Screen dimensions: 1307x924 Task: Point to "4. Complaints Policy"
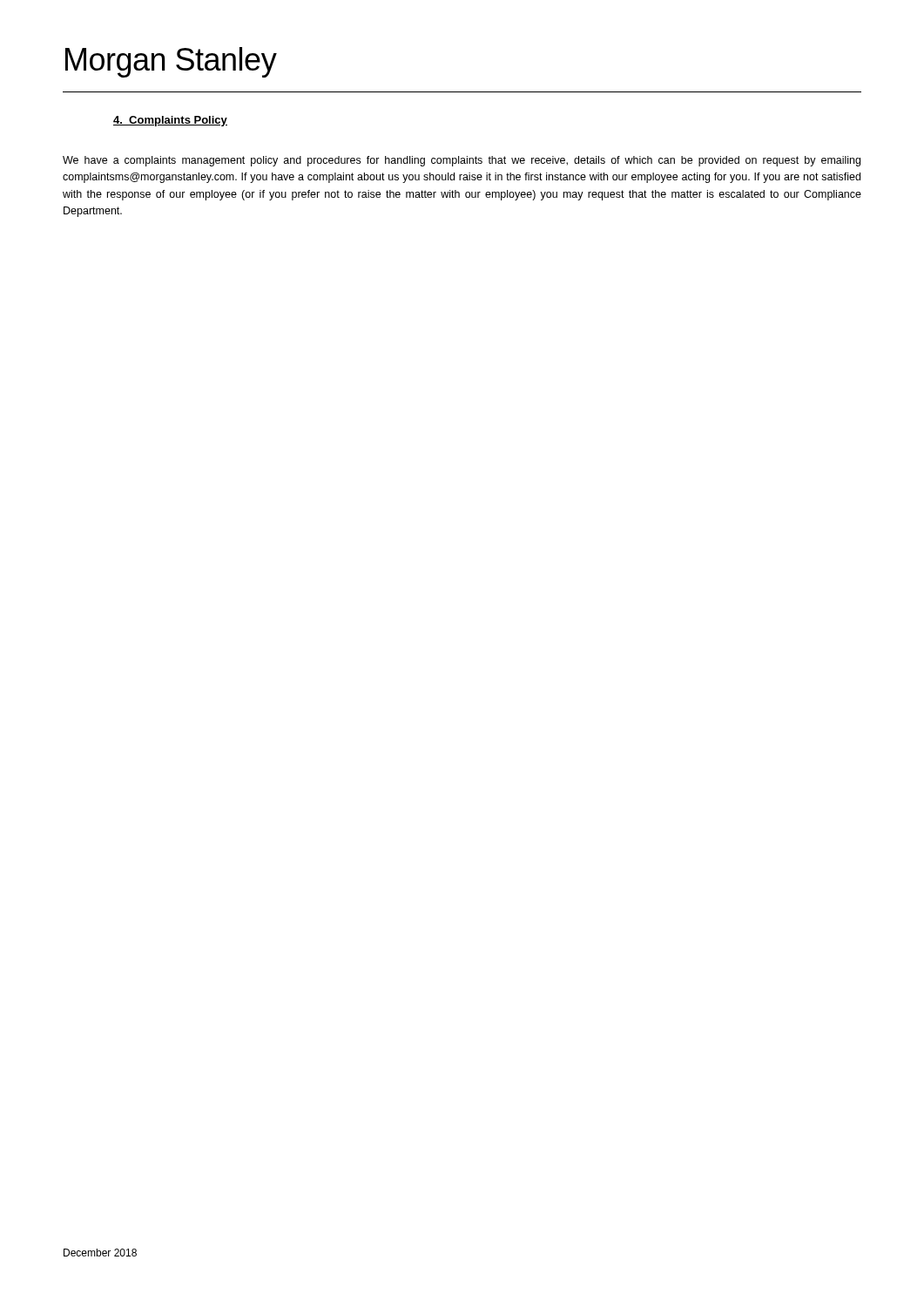tap(170, 120)
